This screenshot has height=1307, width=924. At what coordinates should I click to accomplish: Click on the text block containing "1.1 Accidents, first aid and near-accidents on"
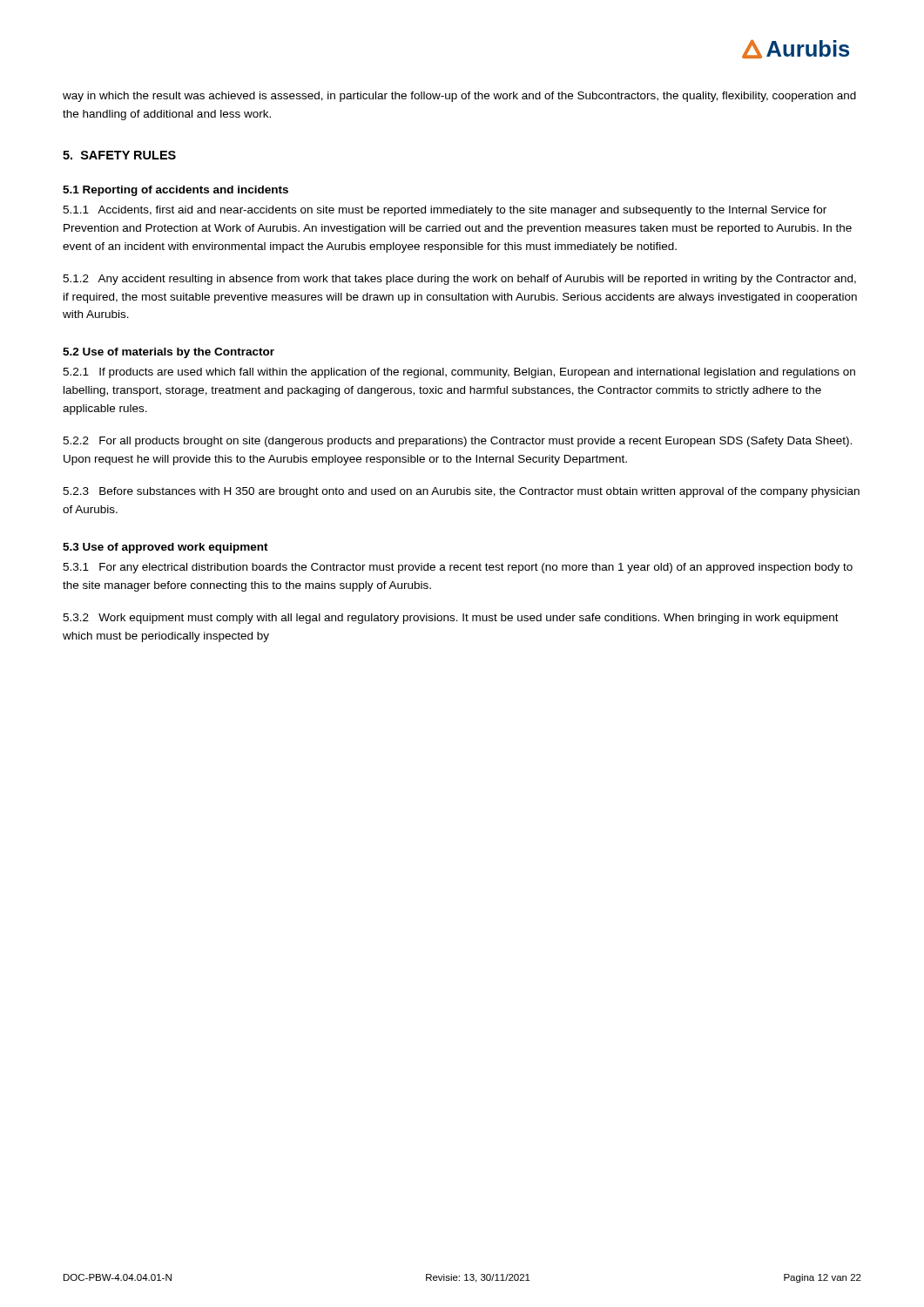click(x=457, y=228)
